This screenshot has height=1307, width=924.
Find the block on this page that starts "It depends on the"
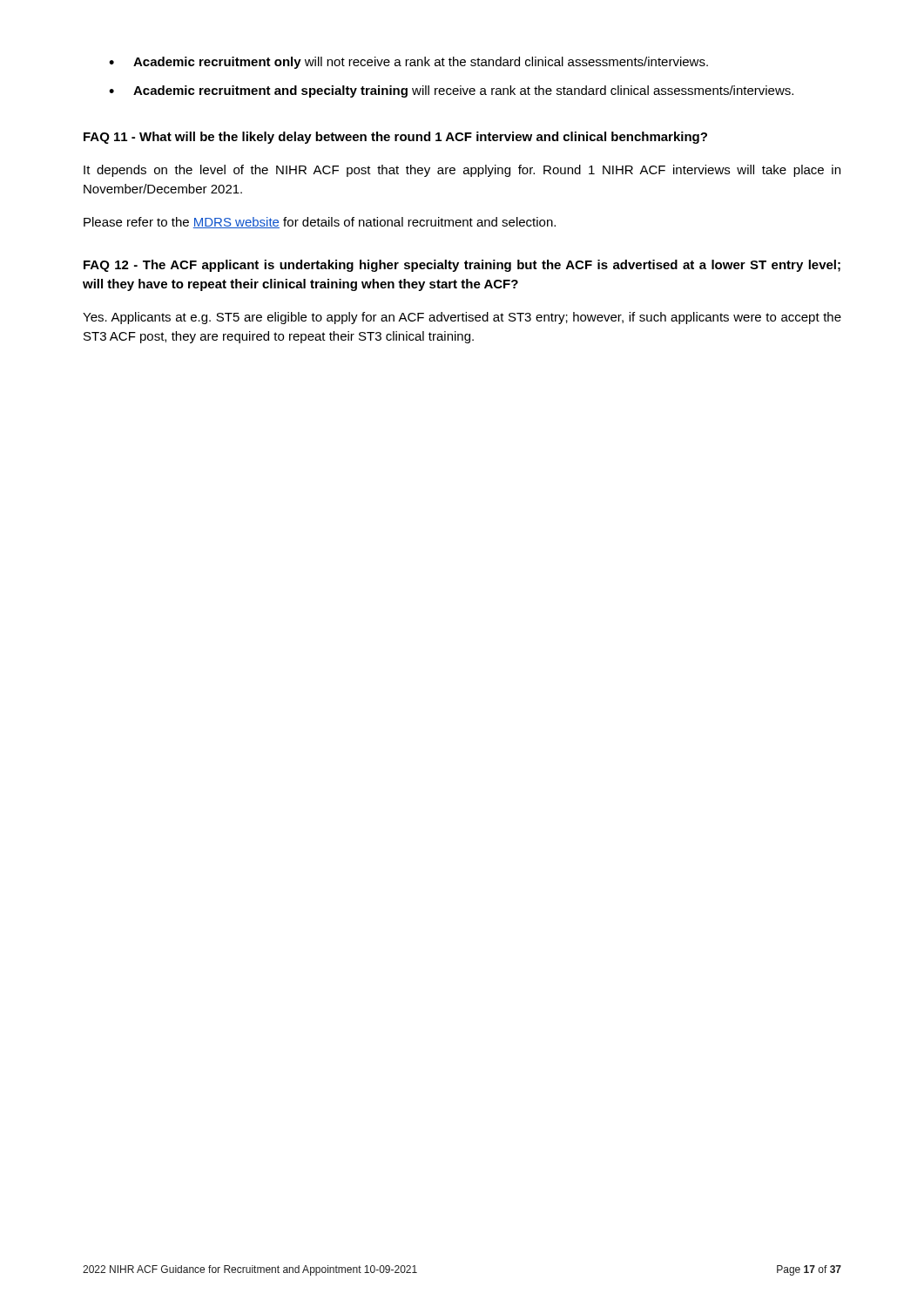[x=462, y=179]
